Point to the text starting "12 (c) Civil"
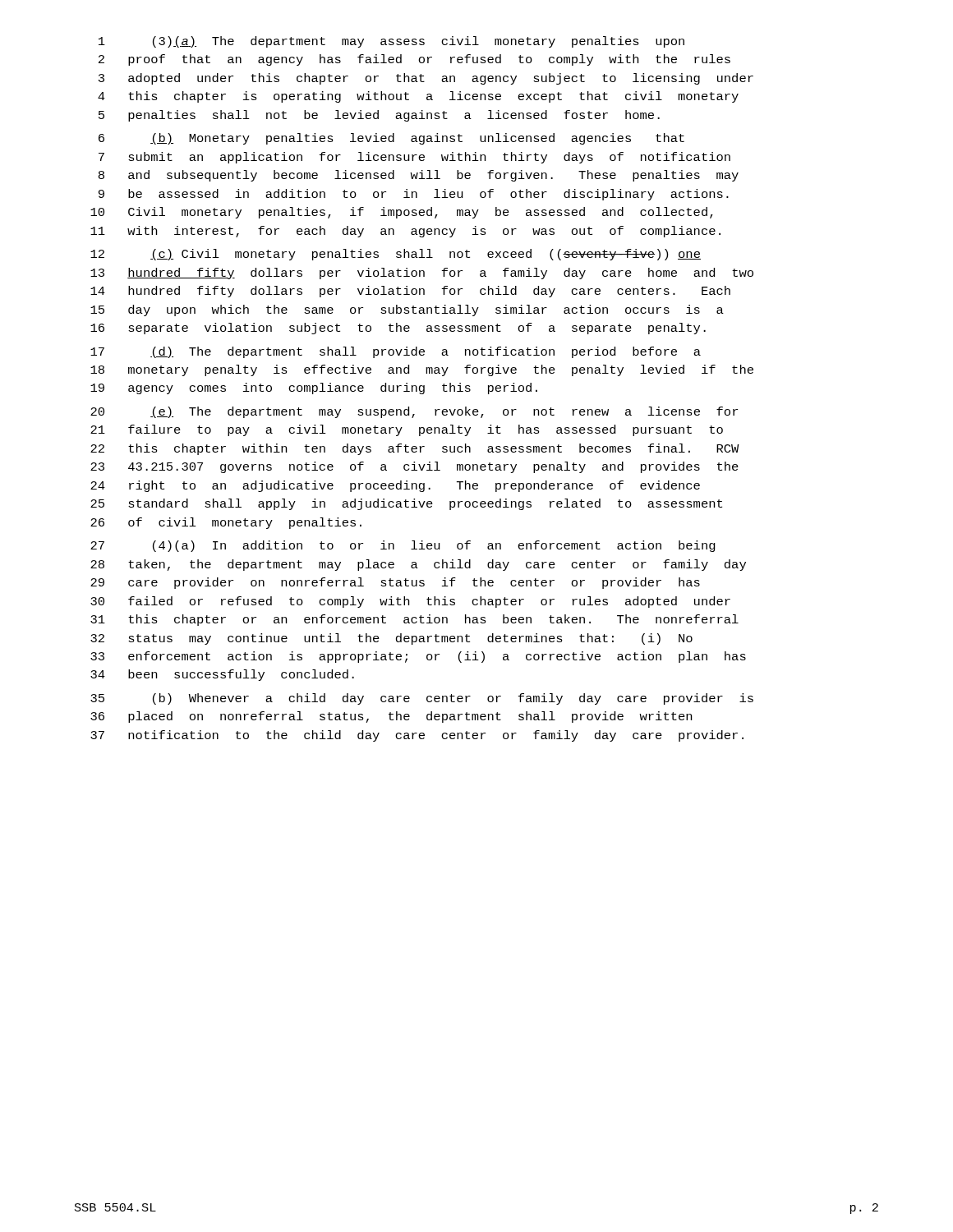Viewport: 953px width, 1232px height. (476, 292)
